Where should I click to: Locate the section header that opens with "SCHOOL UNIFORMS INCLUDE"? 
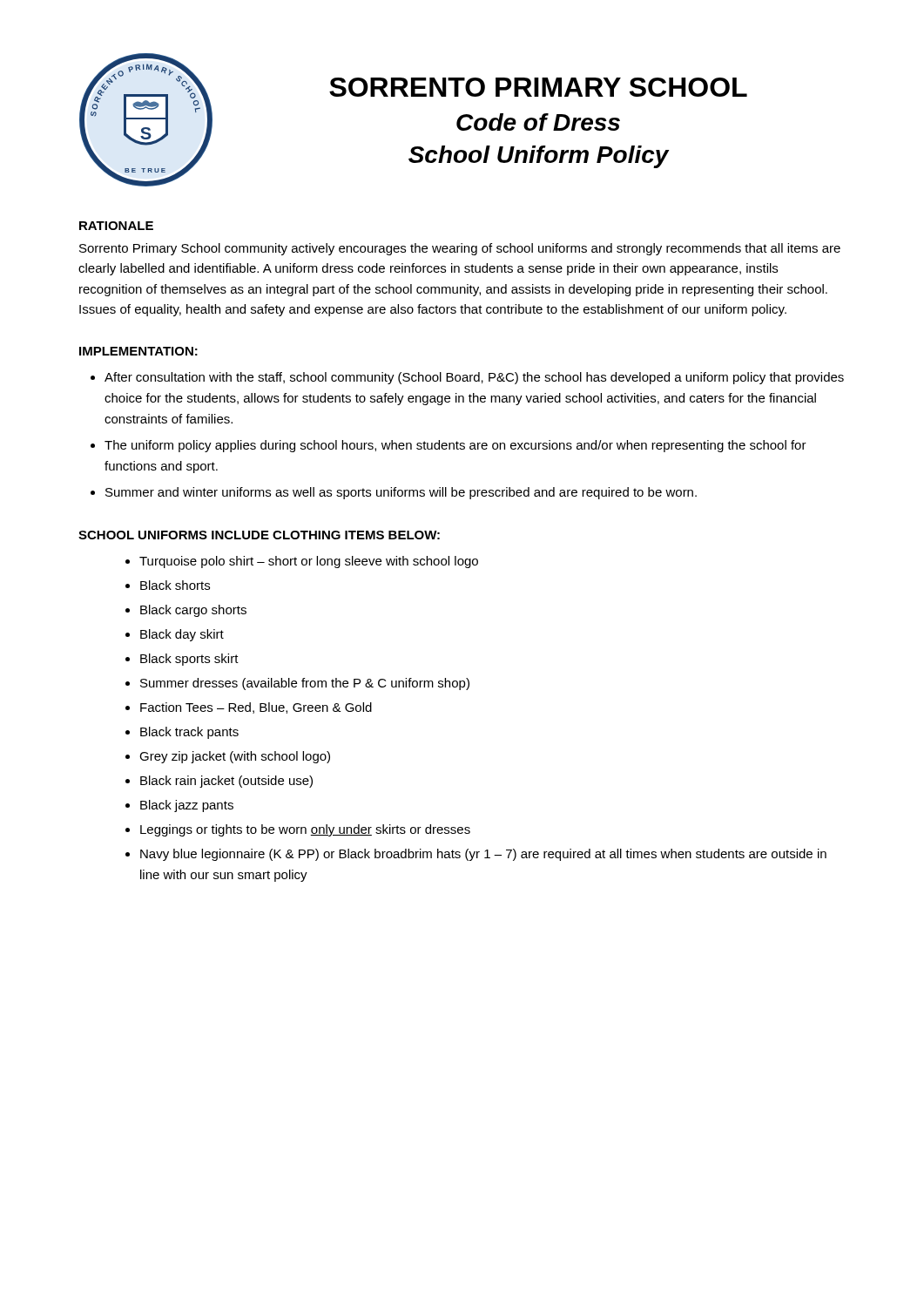tap(260, 535)
